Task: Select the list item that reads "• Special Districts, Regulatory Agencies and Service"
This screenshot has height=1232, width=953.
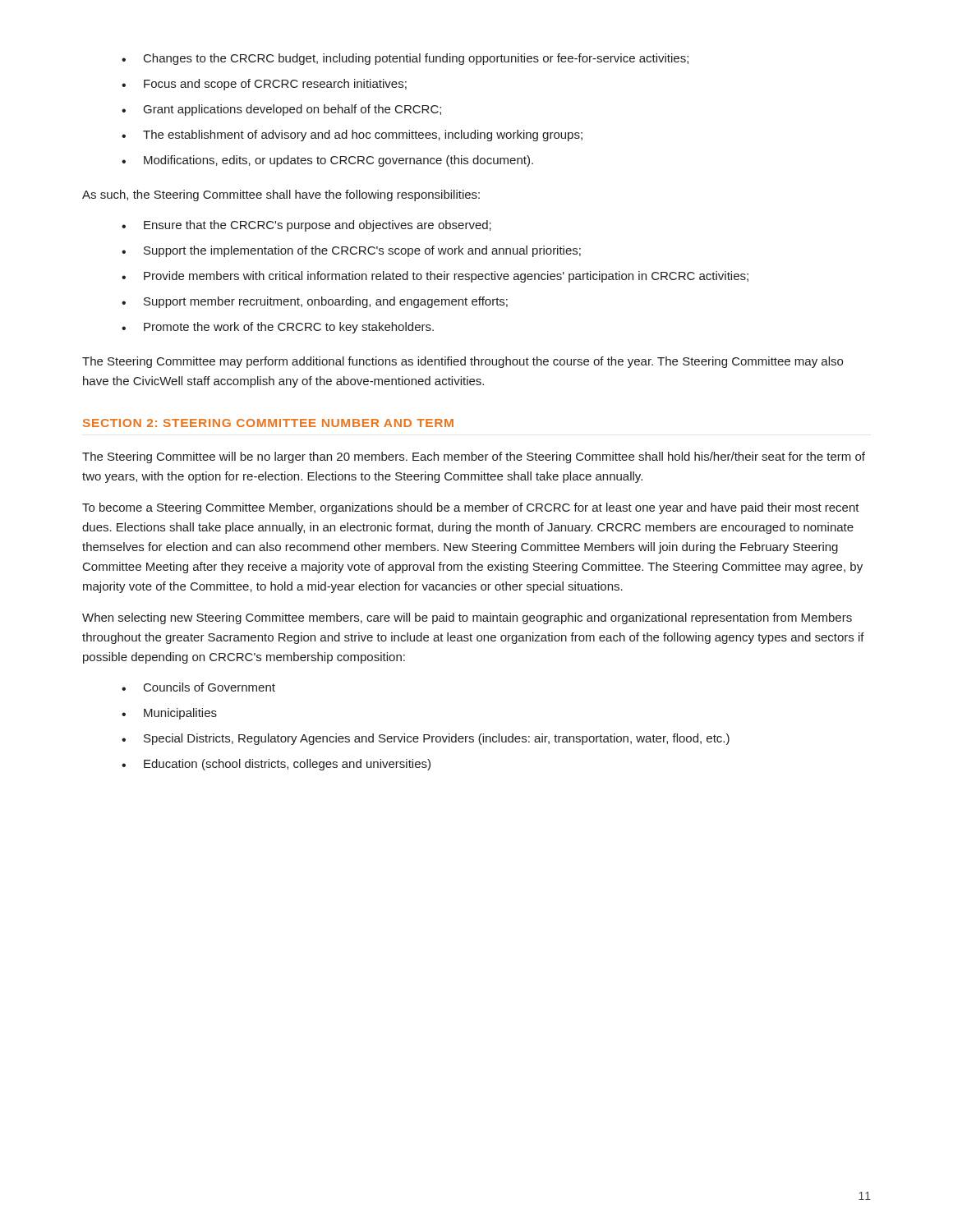Action: 426,740
